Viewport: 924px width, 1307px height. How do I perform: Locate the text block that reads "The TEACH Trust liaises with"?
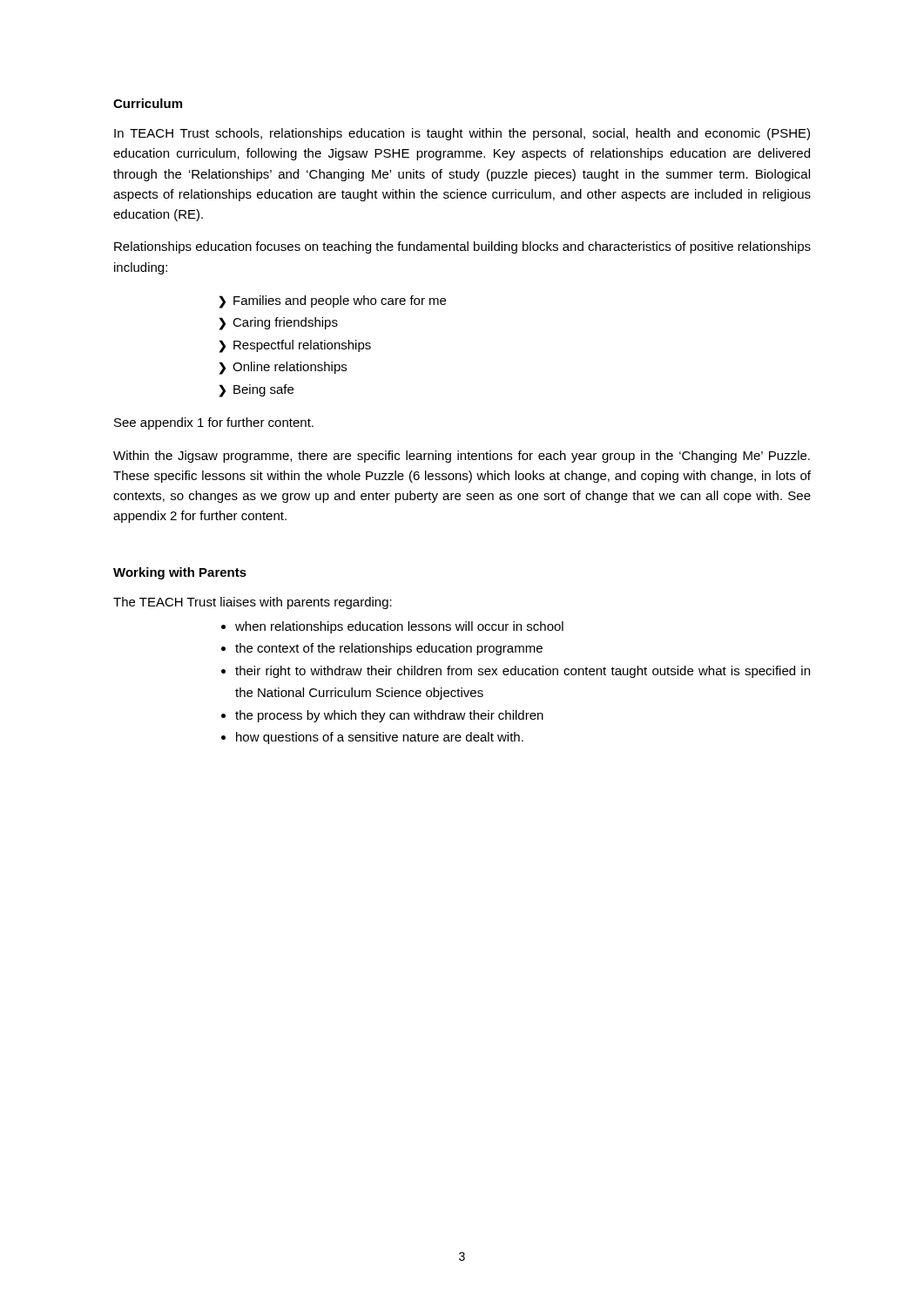(x=253, y=601)
